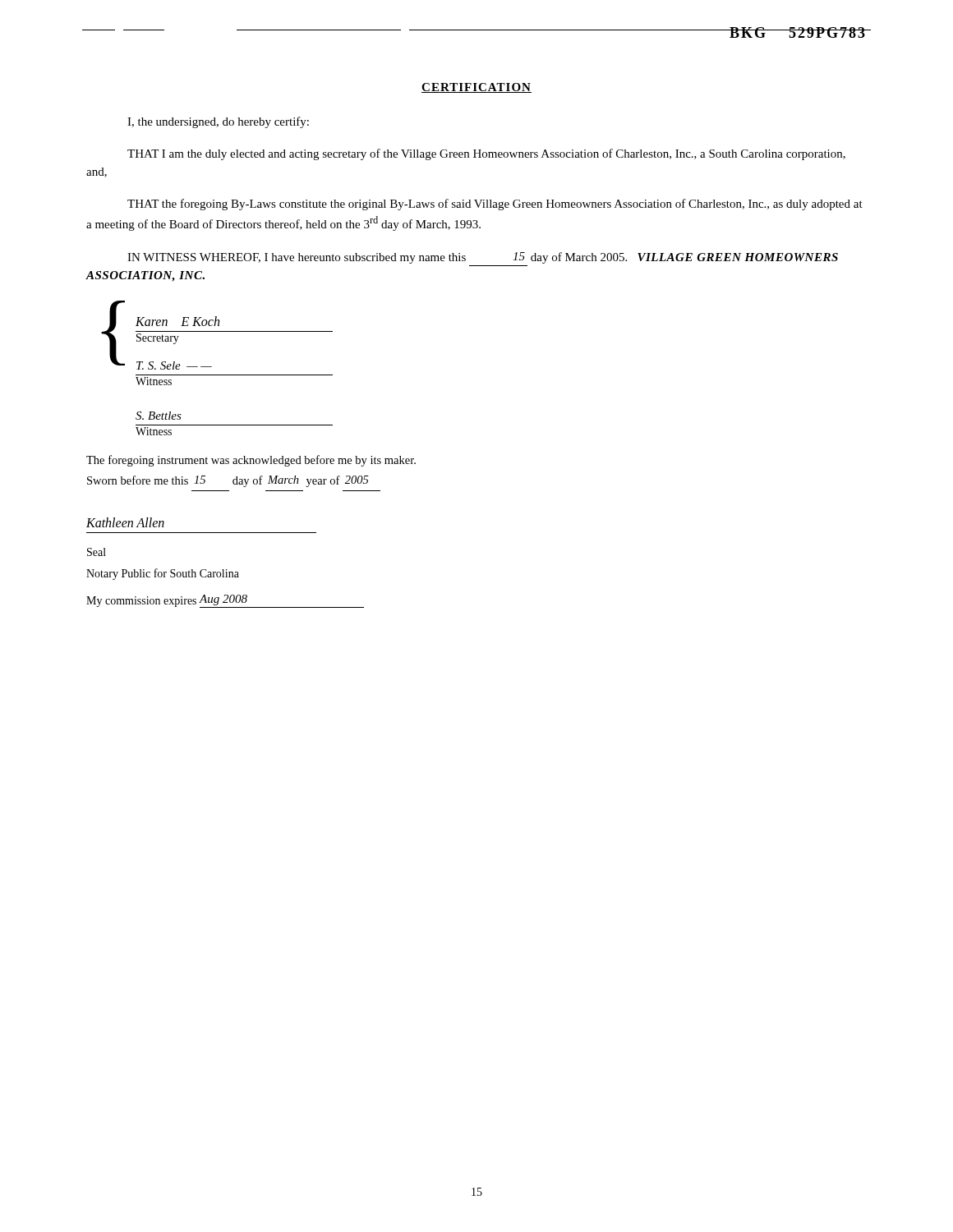
Task: Locate the block of text that opens with "THAT I am the duly elected and"
Action: [466, 162]
